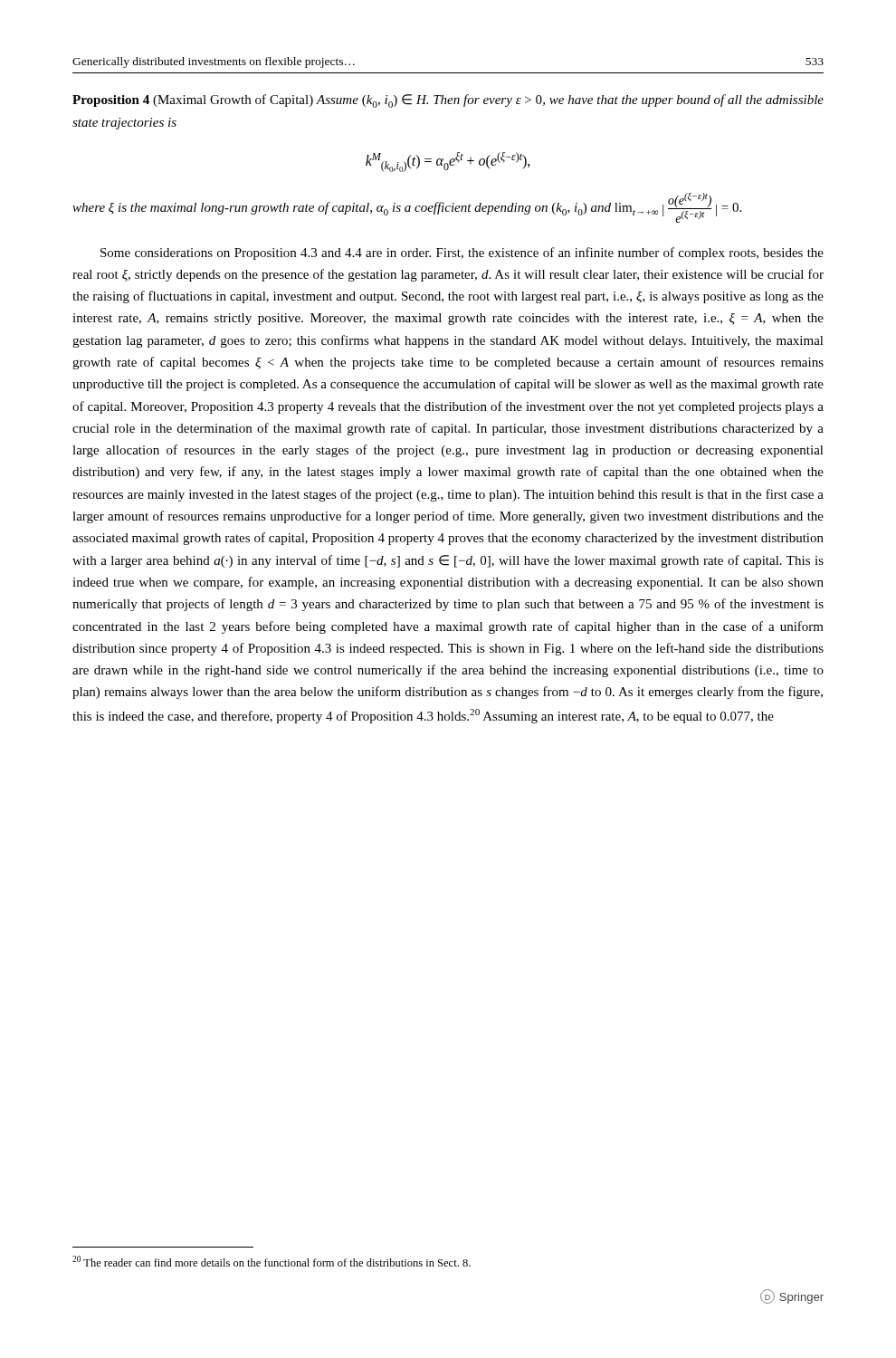Select the text block containing "where ξ is the"
Viewport: 896px width, 1358px height.
(407, 209)
